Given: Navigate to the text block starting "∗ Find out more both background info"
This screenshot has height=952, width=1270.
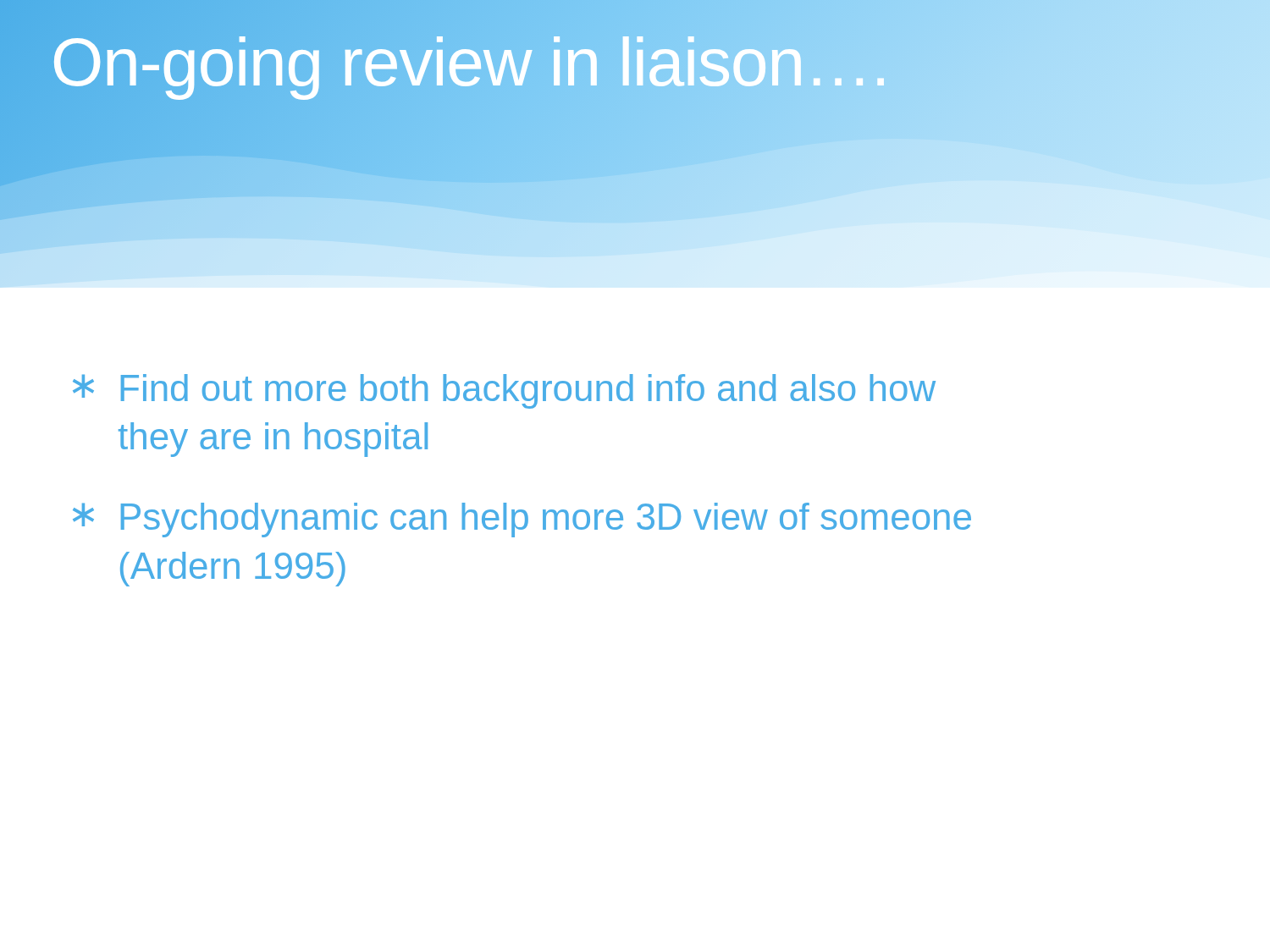Looking at the screenshot, I should point(652,412).
